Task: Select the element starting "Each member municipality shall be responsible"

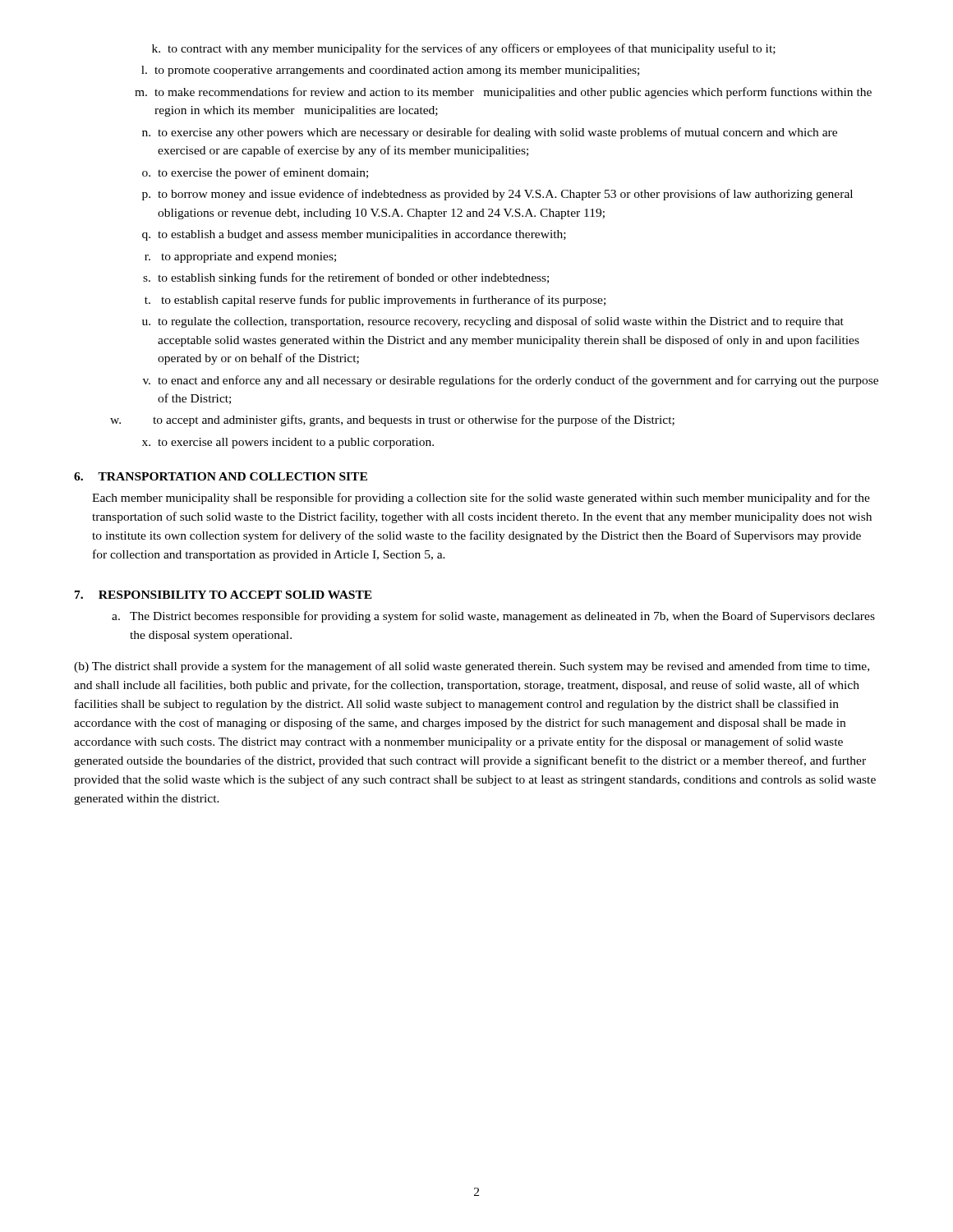Action: point(482,526)
